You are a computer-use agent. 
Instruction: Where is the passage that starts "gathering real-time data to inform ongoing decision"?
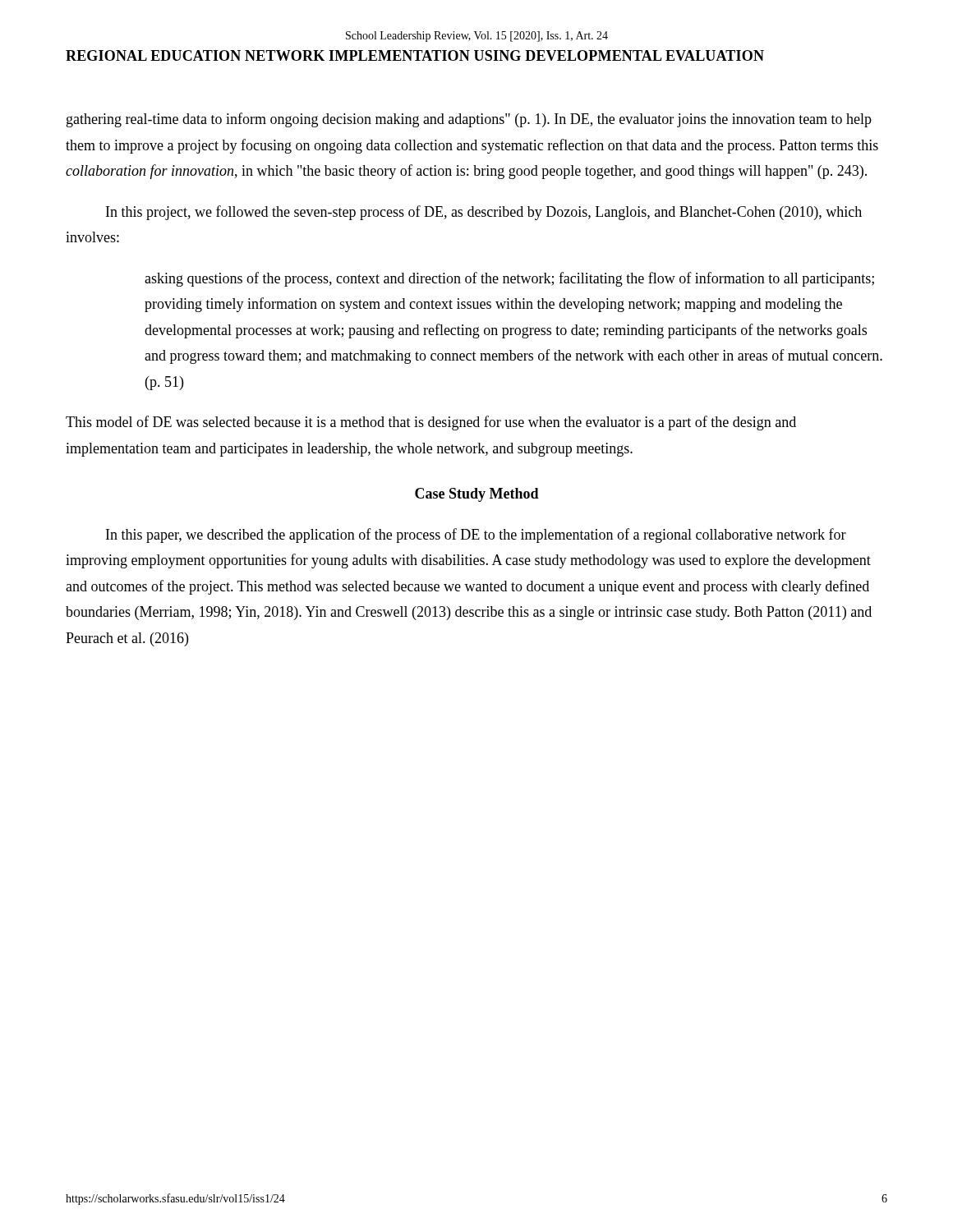coord(472,145)
